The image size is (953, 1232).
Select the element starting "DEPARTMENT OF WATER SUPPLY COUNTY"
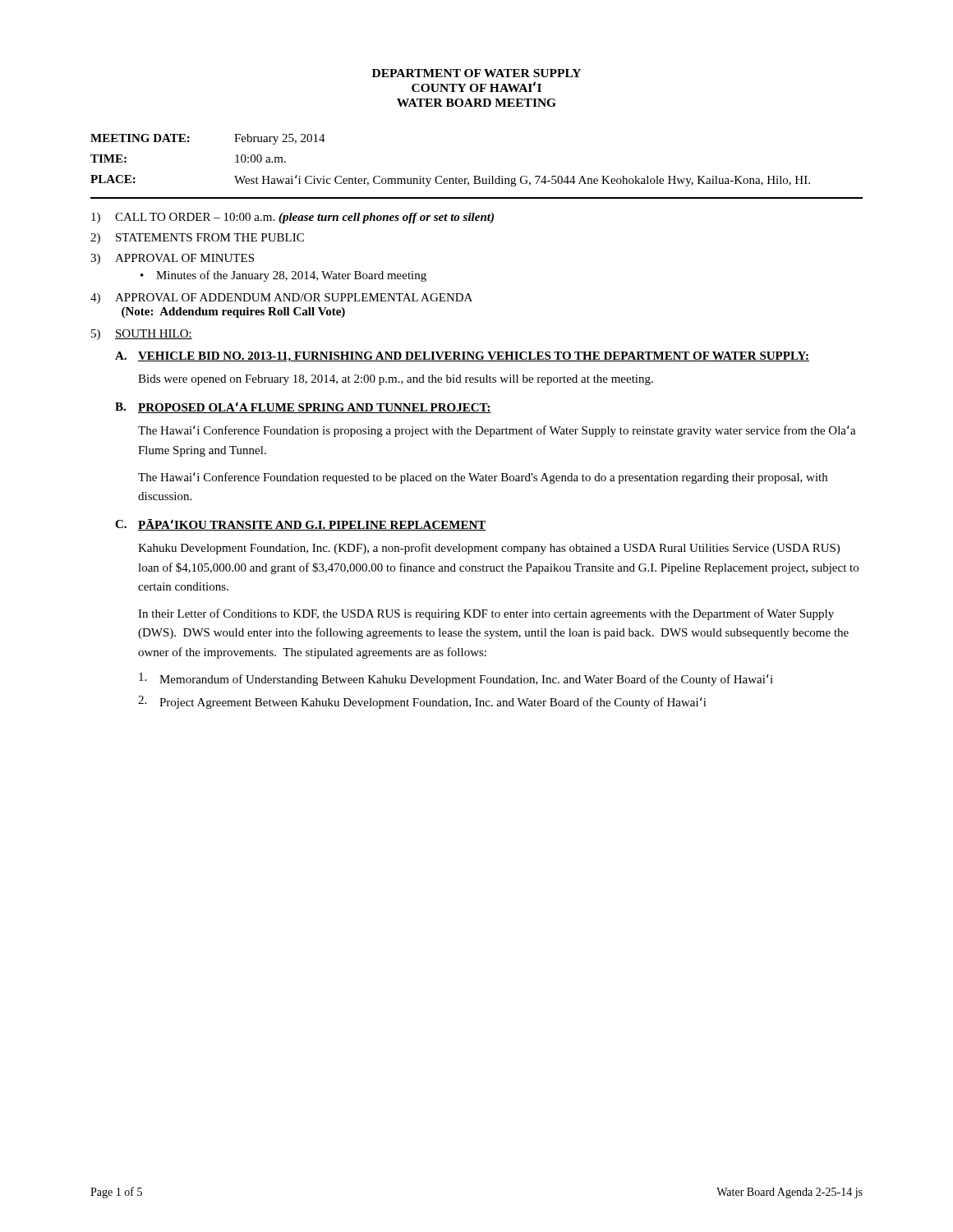coord(476,88)
